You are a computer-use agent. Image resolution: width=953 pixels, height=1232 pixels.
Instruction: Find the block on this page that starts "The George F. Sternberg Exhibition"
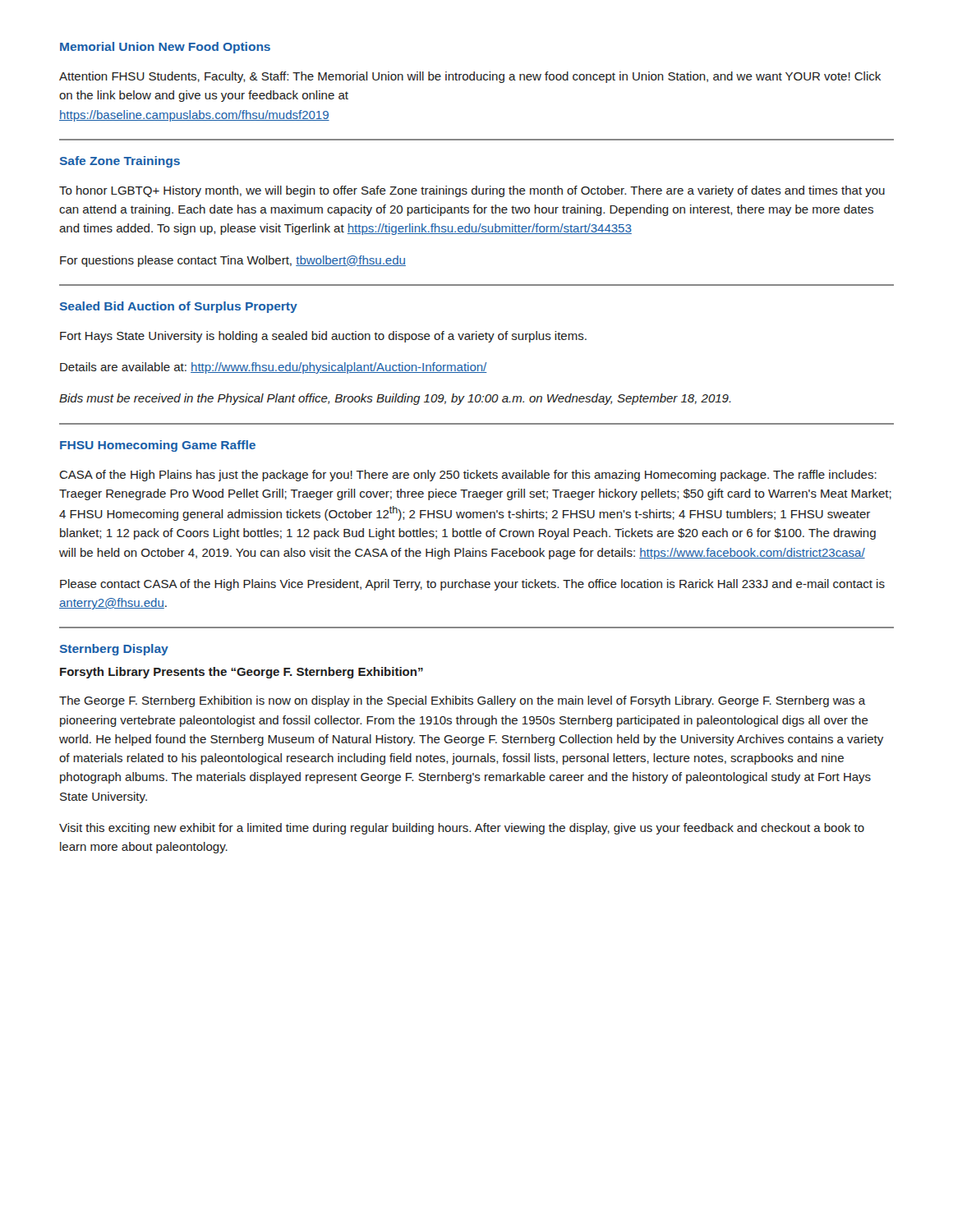(476, 748)
